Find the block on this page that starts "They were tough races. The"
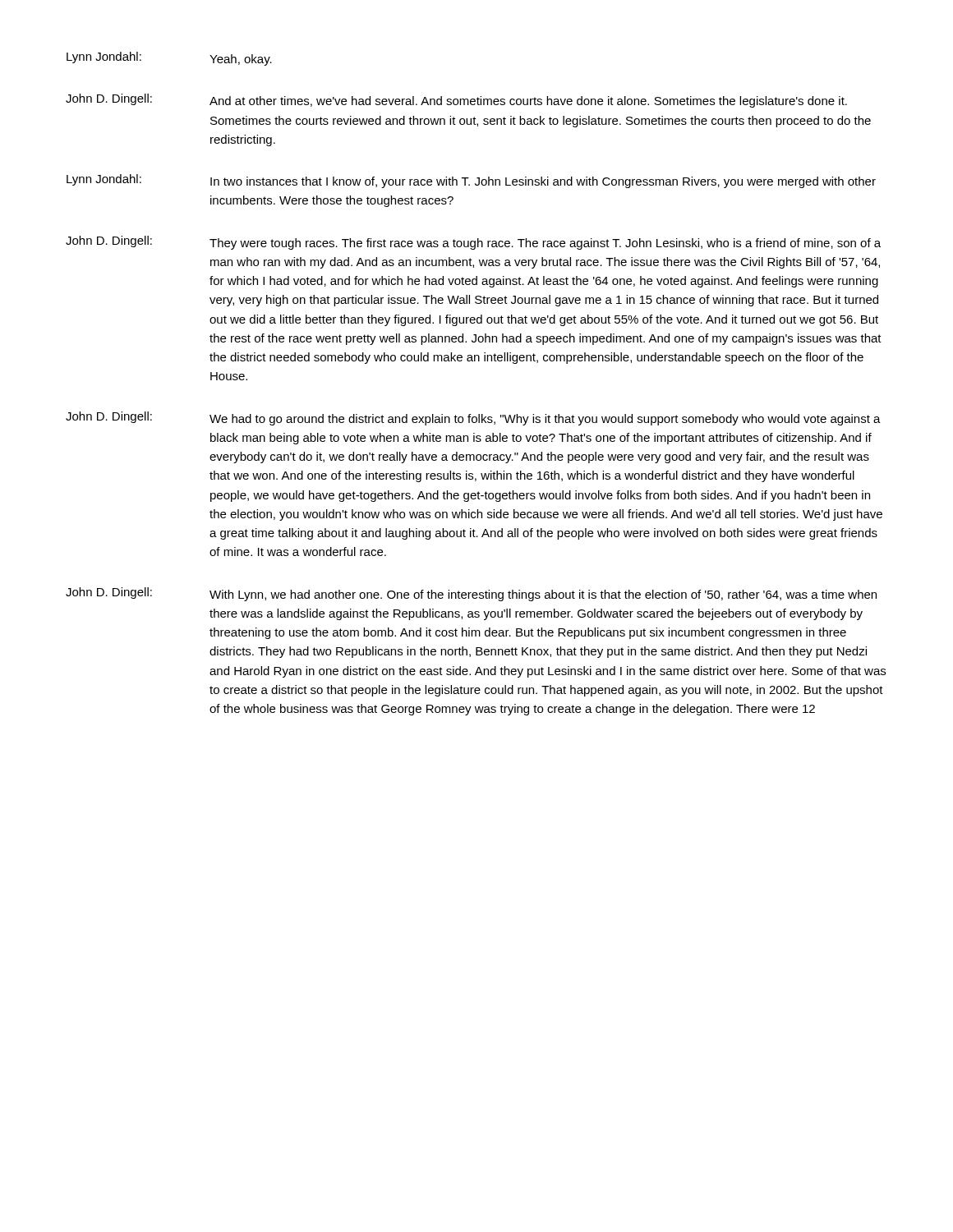Image resolution: width=953 pixels, height=1232 pixels. pyautogui.click(x=545, y=309)
